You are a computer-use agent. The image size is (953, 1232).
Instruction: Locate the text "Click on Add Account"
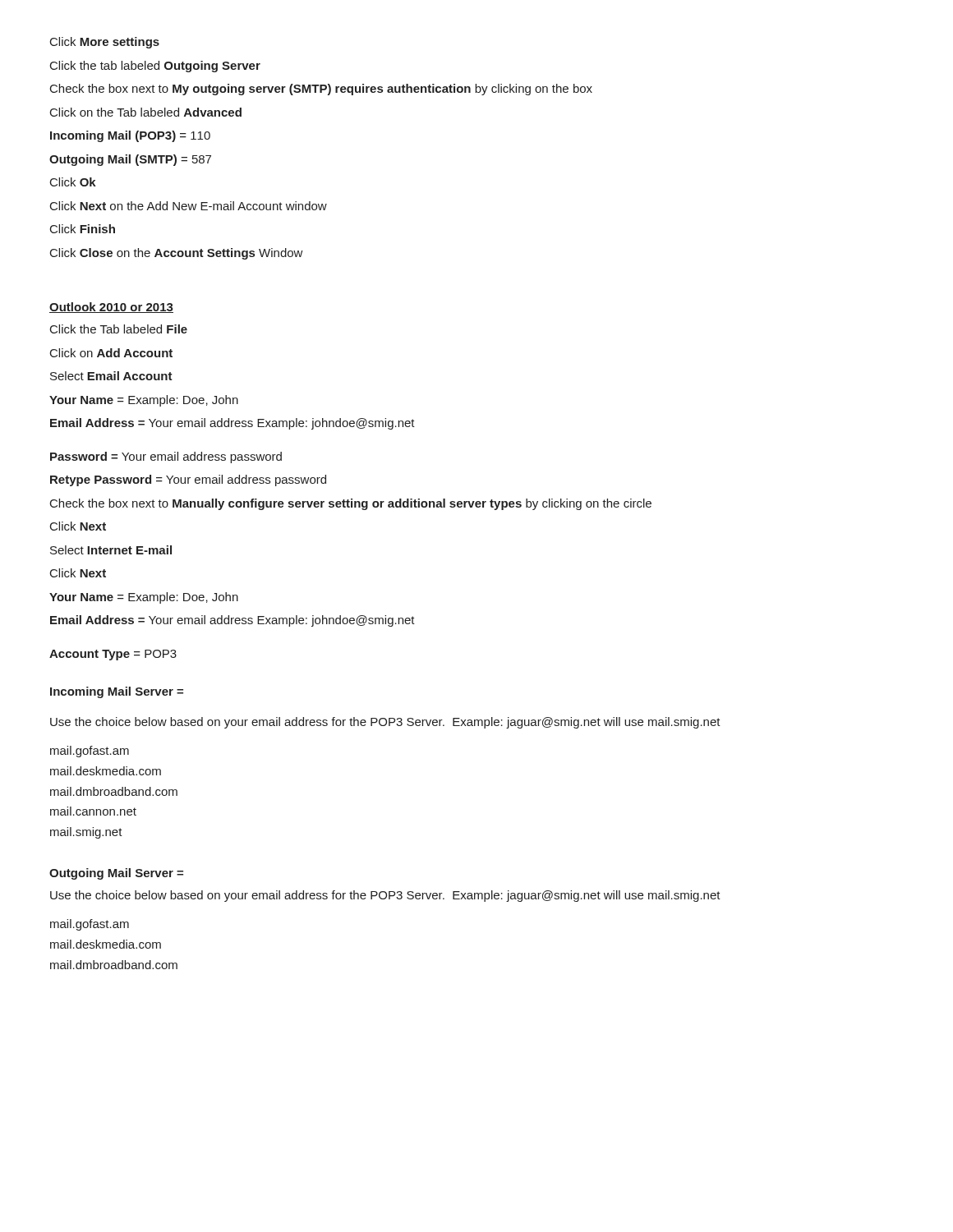tap(111, 352)
